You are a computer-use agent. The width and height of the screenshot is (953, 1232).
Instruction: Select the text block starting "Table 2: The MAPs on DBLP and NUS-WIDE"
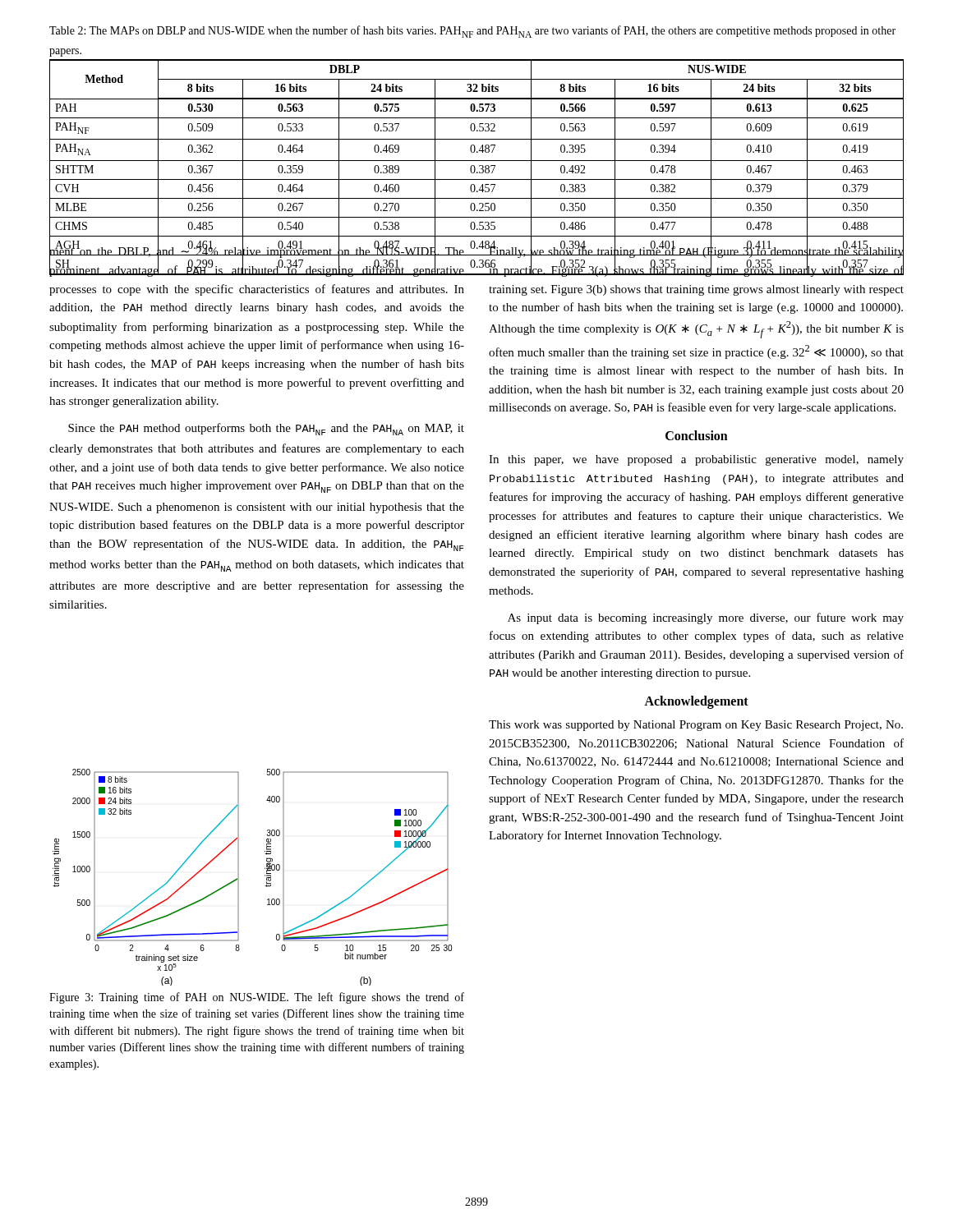pyautogui.click(x=472, y=41)
